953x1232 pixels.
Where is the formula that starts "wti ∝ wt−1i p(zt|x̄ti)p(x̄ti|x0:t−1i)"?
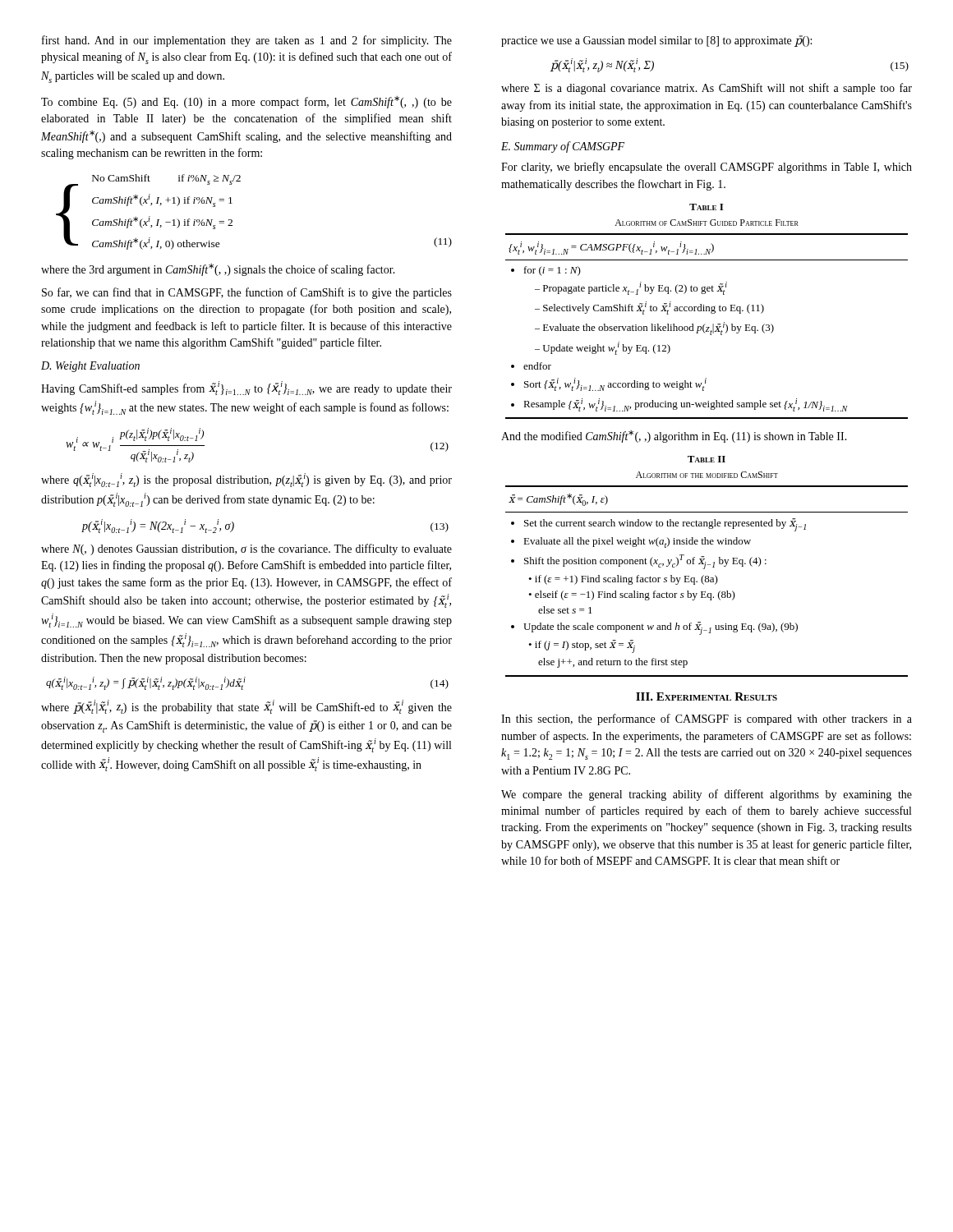coord(161,446)
